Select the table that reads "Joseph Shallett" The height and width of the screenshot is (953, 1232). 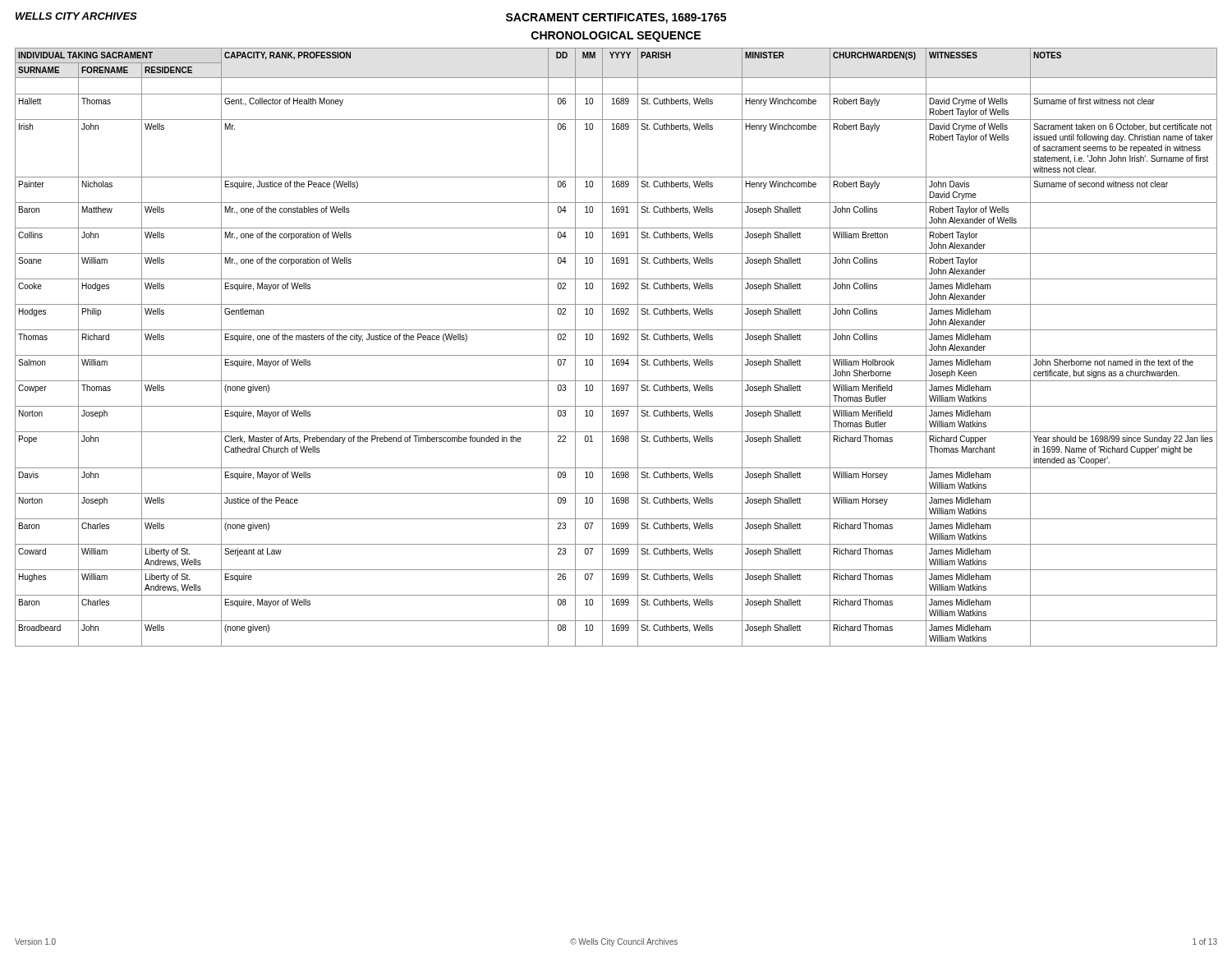point(616,487)
